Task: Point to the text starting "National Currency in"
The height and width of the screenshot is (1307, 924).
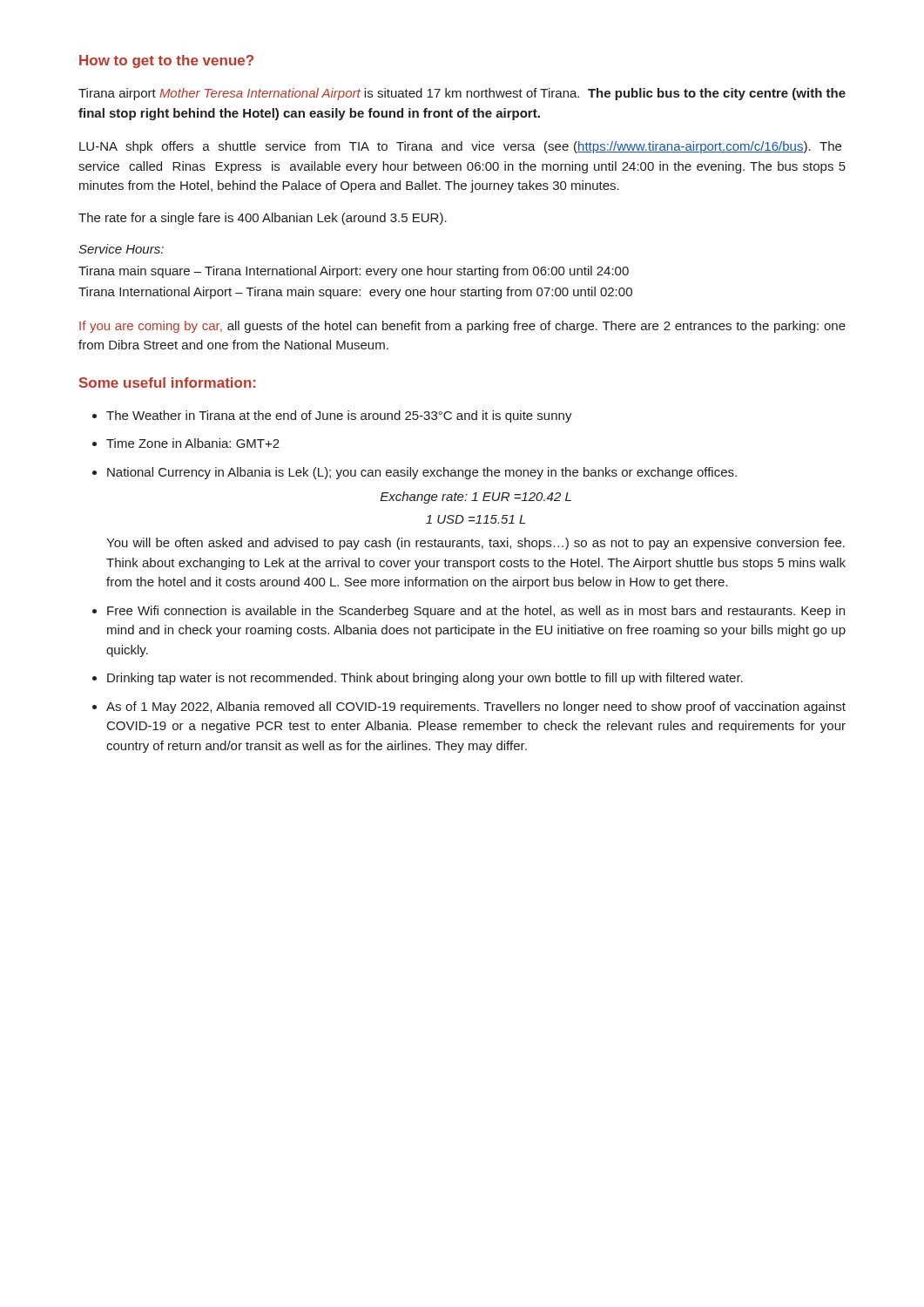Action: 476,528
